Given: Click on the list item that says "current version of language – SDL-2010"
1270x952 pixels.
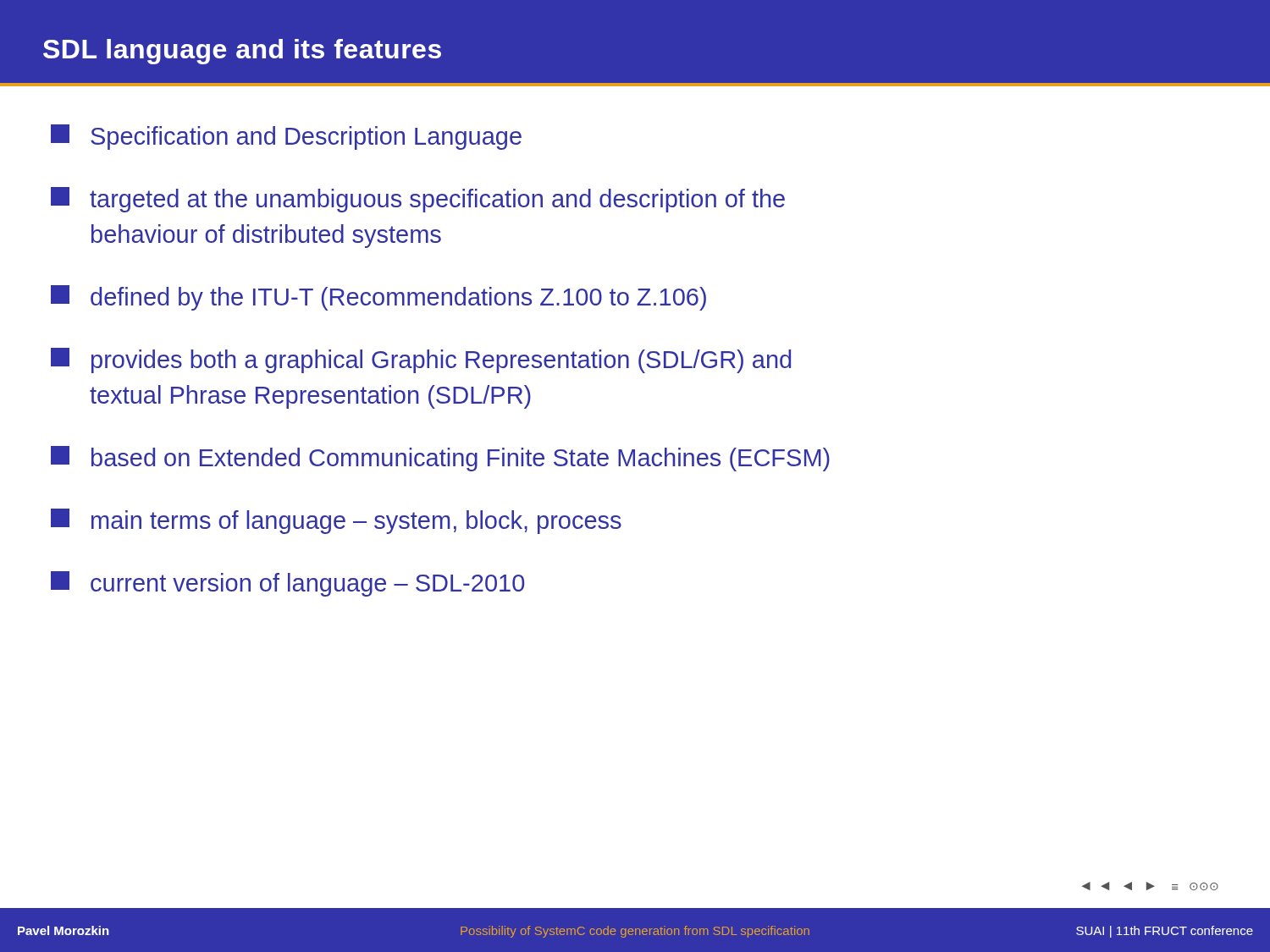Looking at the screenshot, I should (x=288, y=583).
